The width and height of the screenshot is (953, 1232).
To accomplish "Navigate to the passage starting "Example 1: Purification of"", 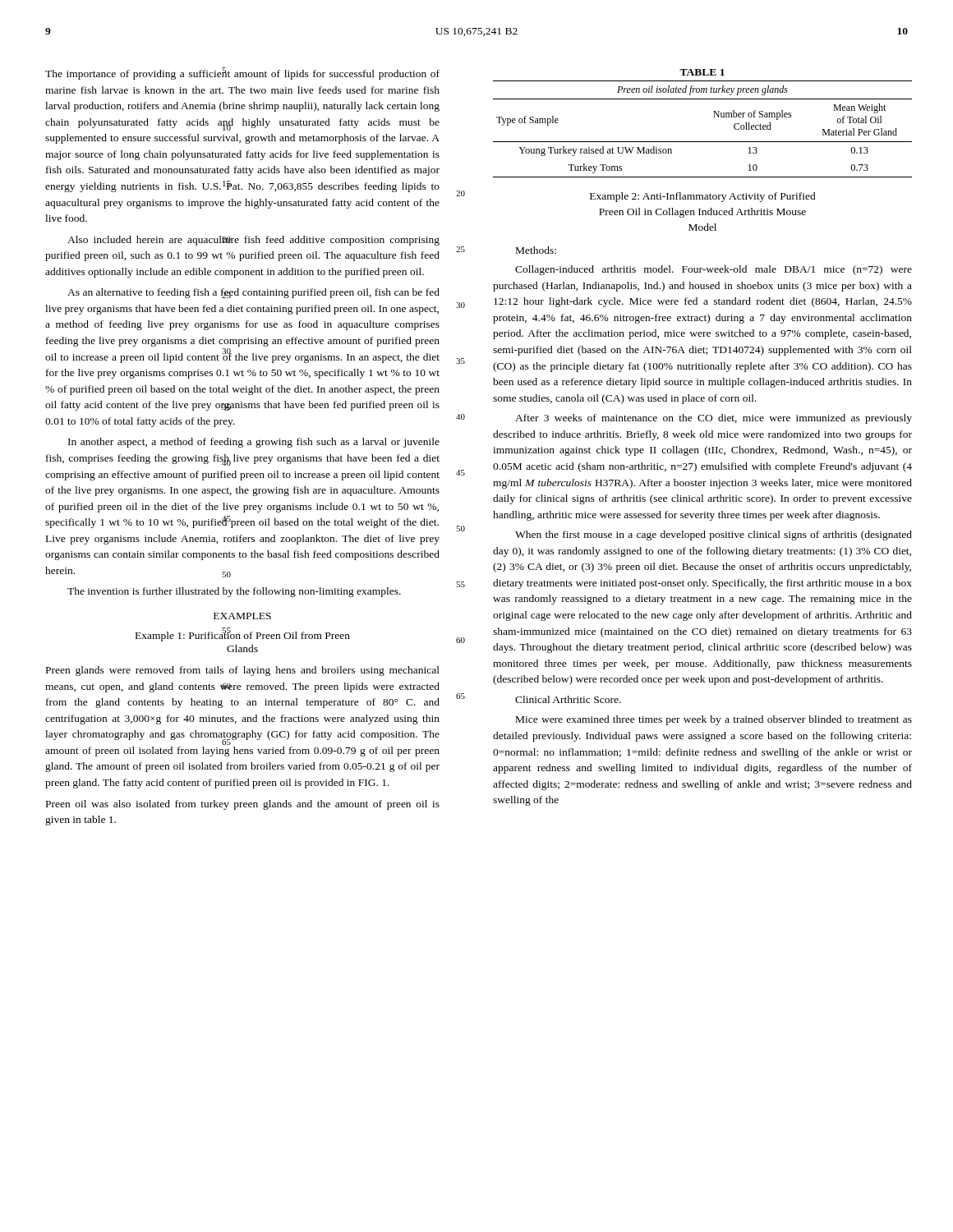I will coord(242,642).
